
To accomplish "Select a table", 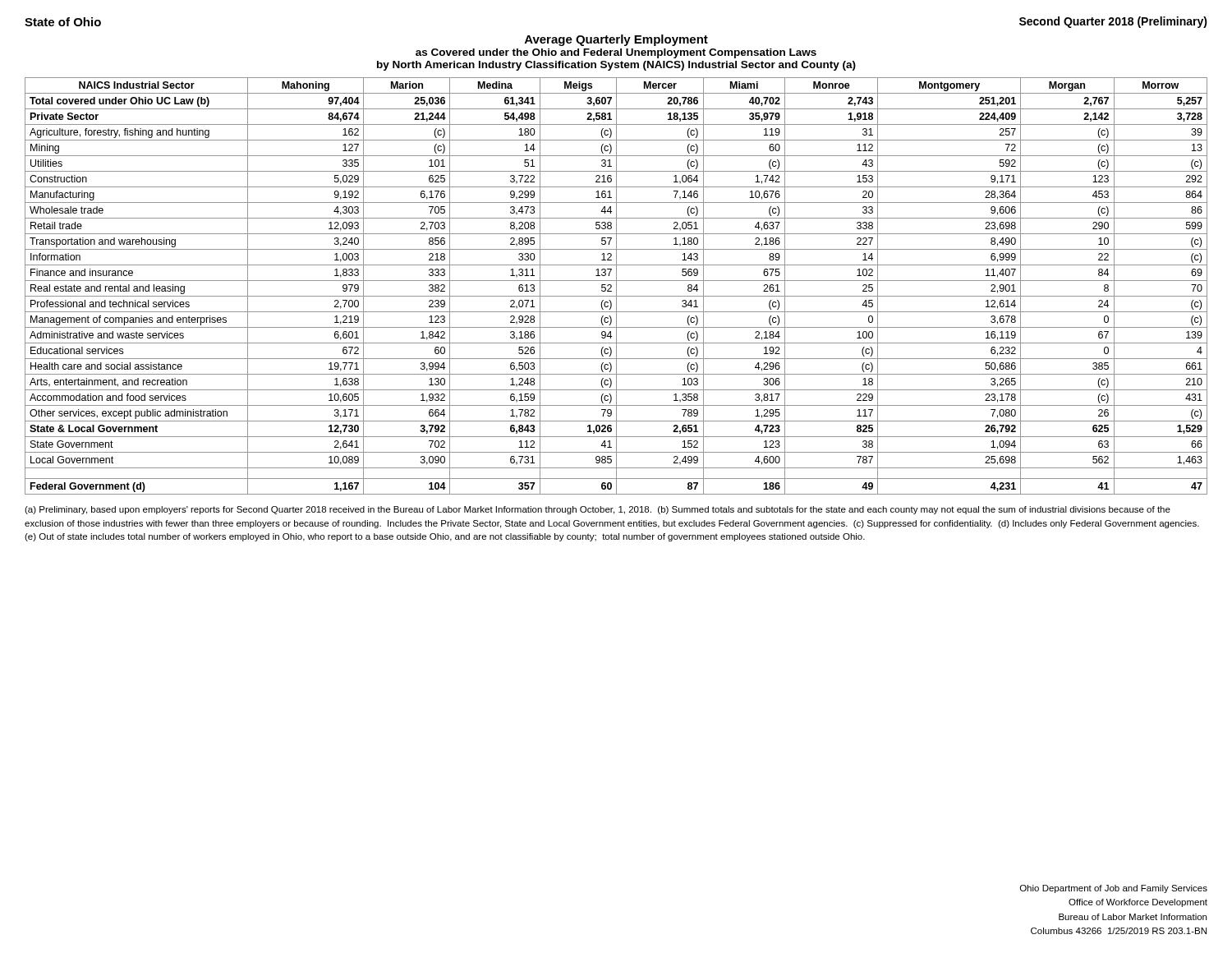I will click(616, 286).
